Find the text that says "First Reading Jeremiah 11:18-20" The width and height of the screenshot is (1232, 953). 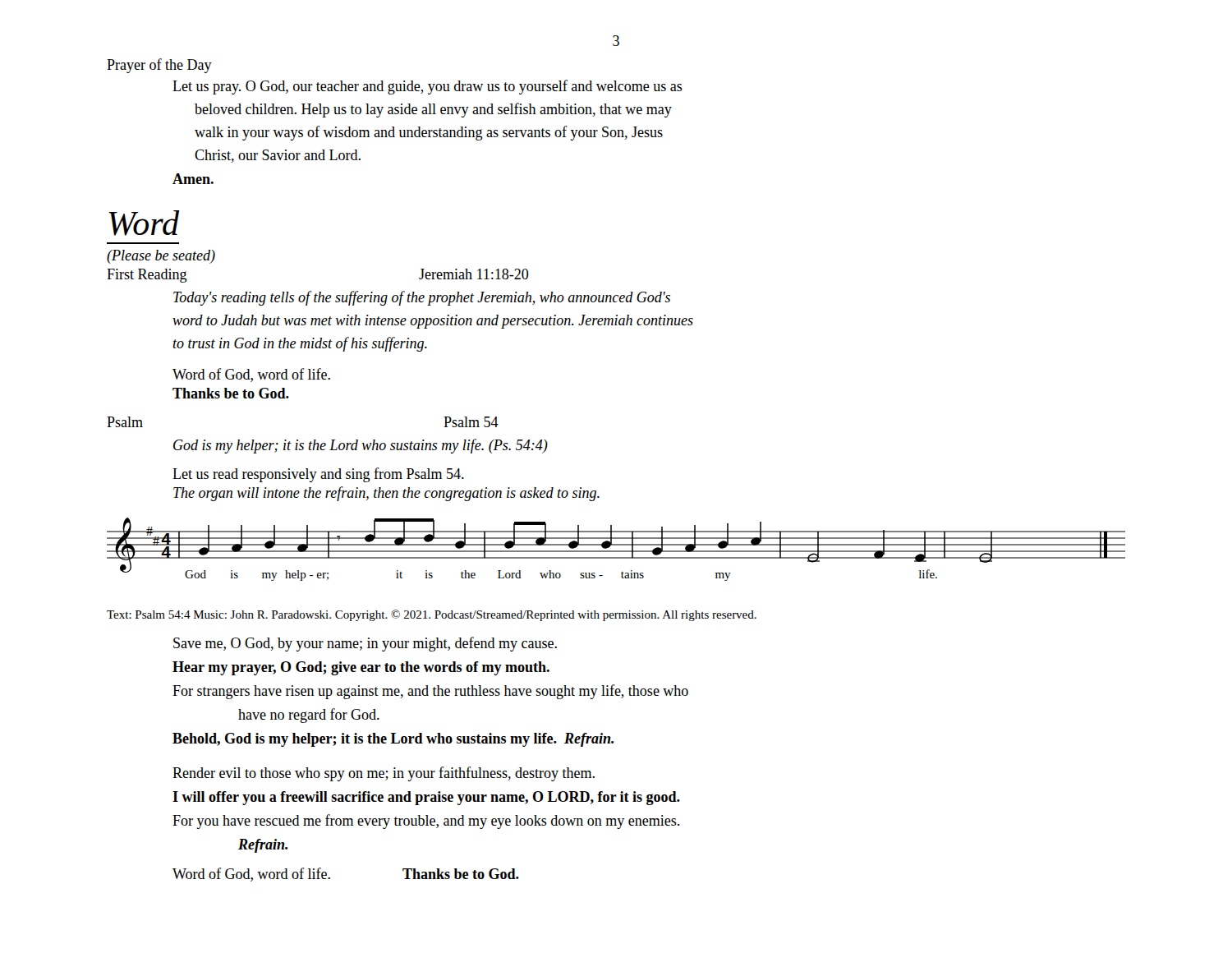145,276
